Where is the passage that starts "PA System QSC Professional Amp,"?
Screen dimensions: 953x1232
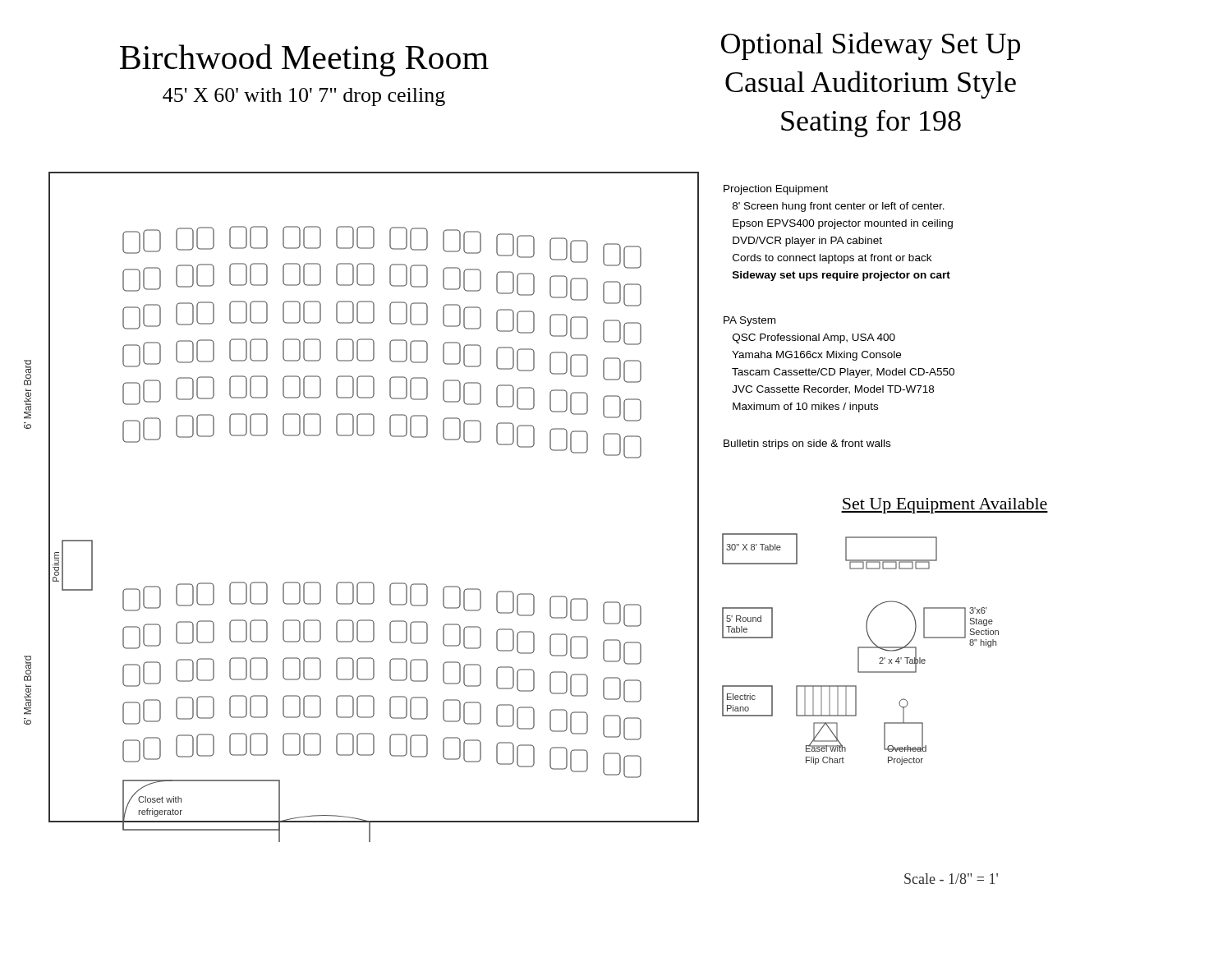pyautogui.click(x=839, y=363)
